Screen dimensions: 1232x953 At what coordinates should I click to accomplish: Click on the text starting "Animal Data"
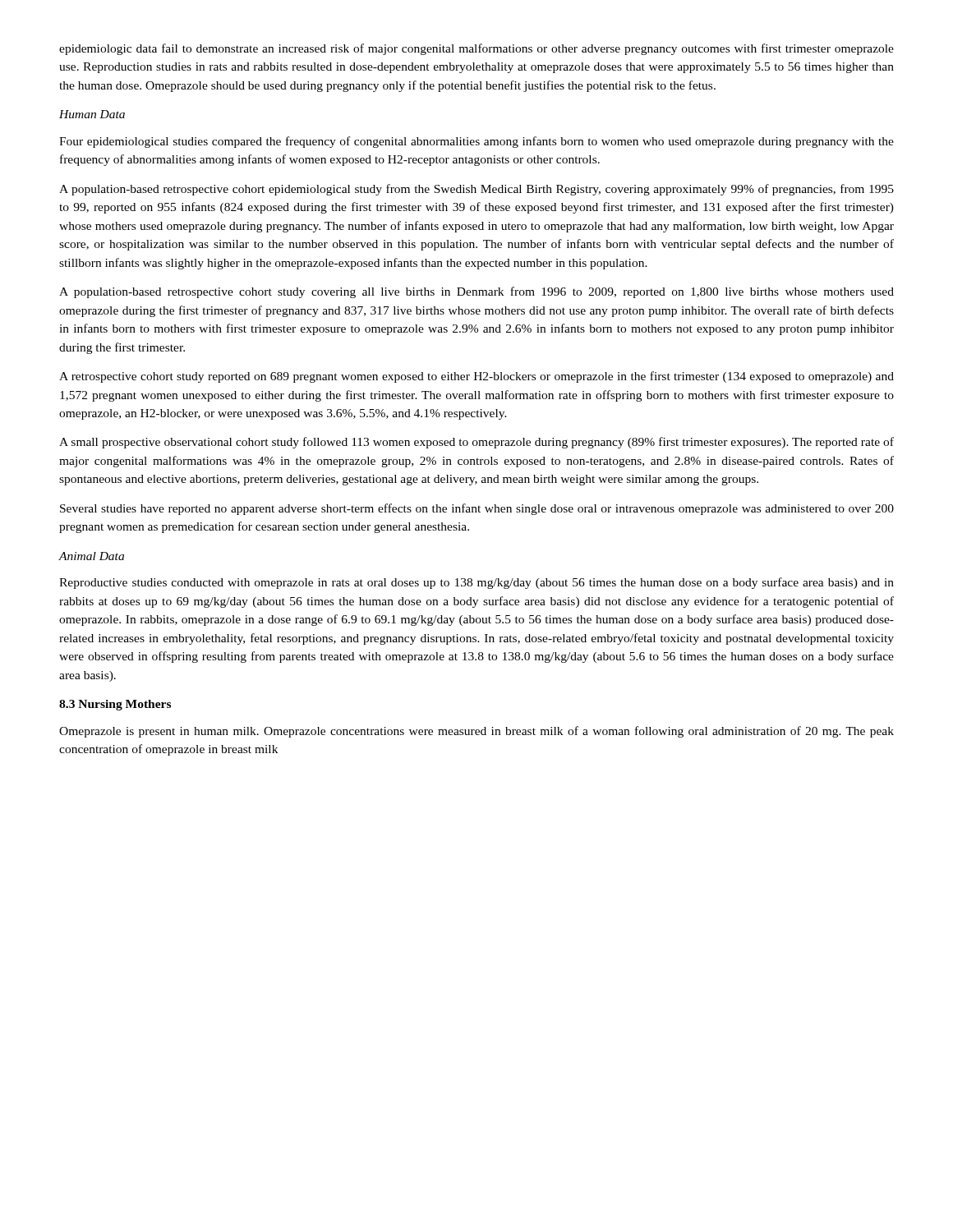click(x=92, y=555)
